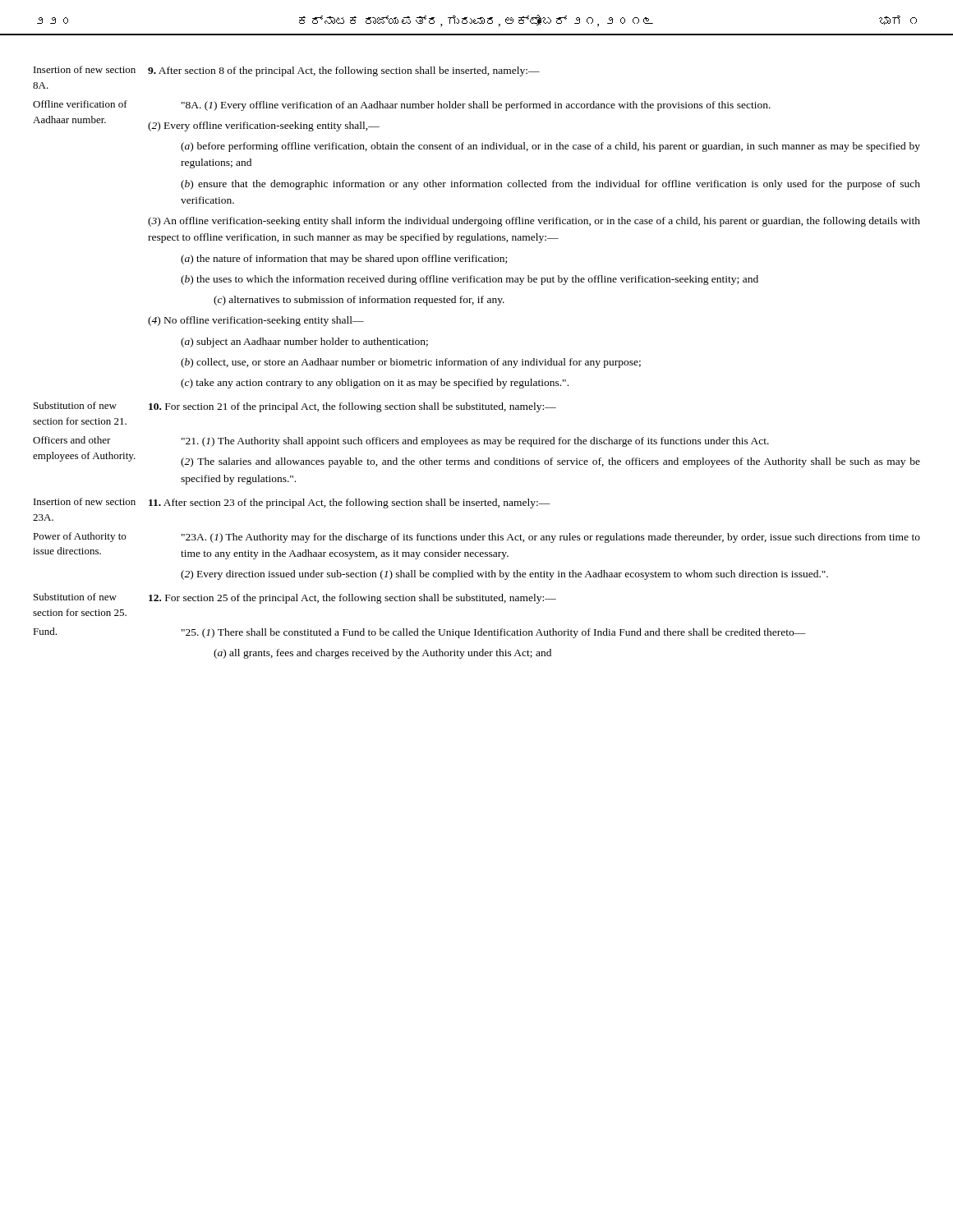Find "(2) Every offline verification-seeking entity shall,—" on this page
Viewport: 953px width, 1232px height.
click(x=264, y=125)
